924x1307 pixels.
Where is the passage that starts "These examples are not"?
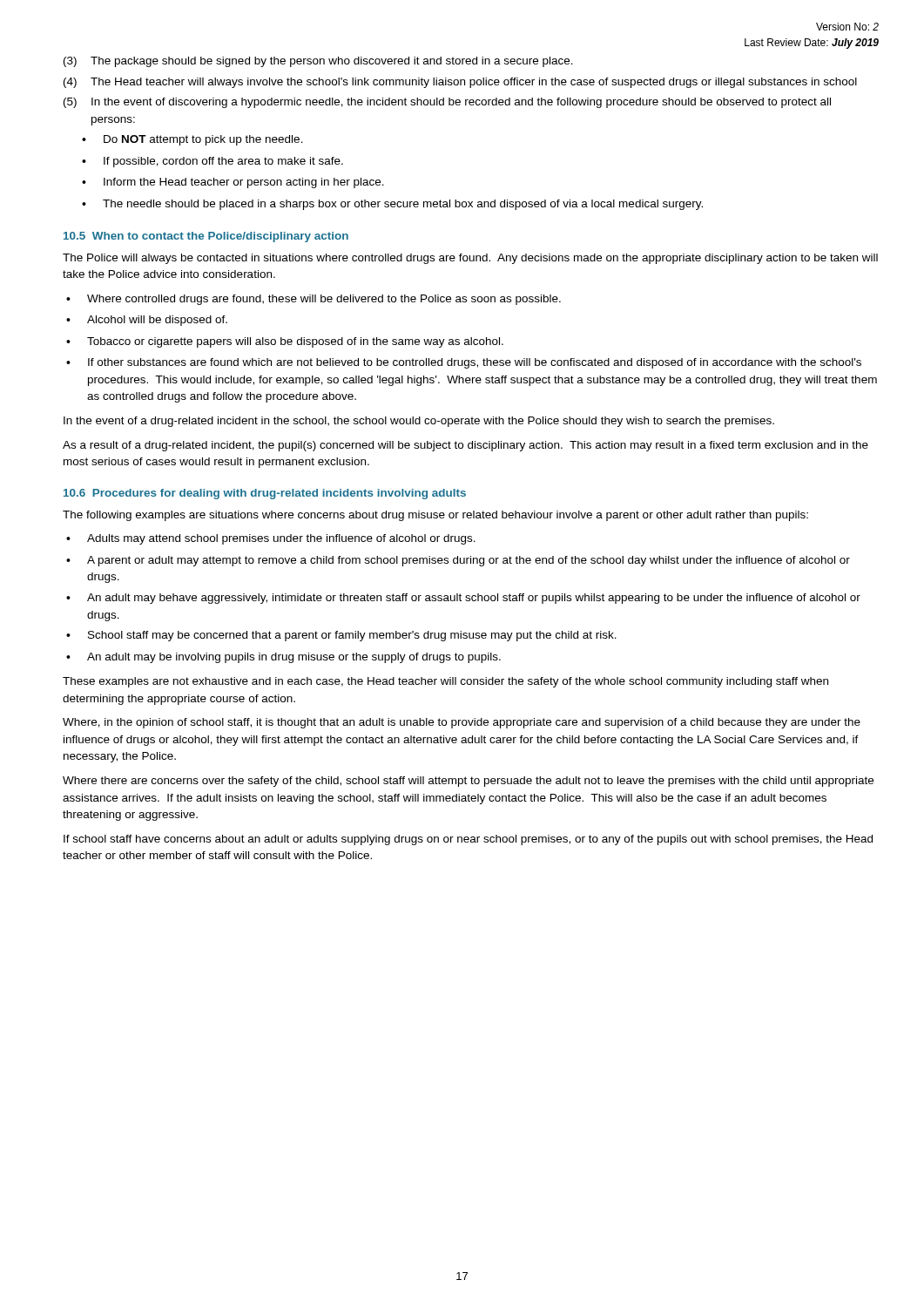446,690
